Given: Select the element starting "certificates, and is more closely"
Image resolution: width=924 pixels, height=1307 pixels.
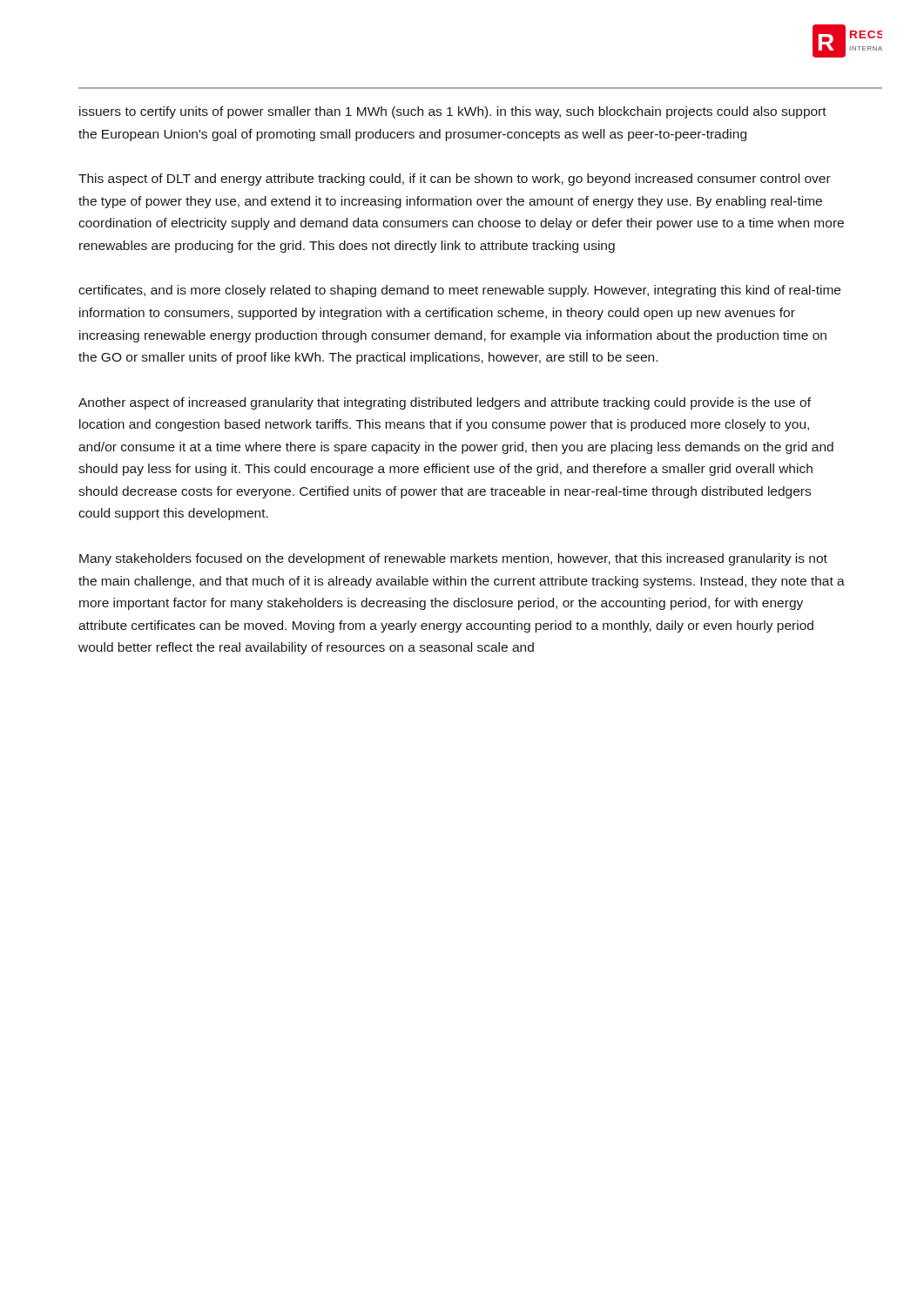Looking at the screenshot, I should pyautogui.click(x=460, y=323).
